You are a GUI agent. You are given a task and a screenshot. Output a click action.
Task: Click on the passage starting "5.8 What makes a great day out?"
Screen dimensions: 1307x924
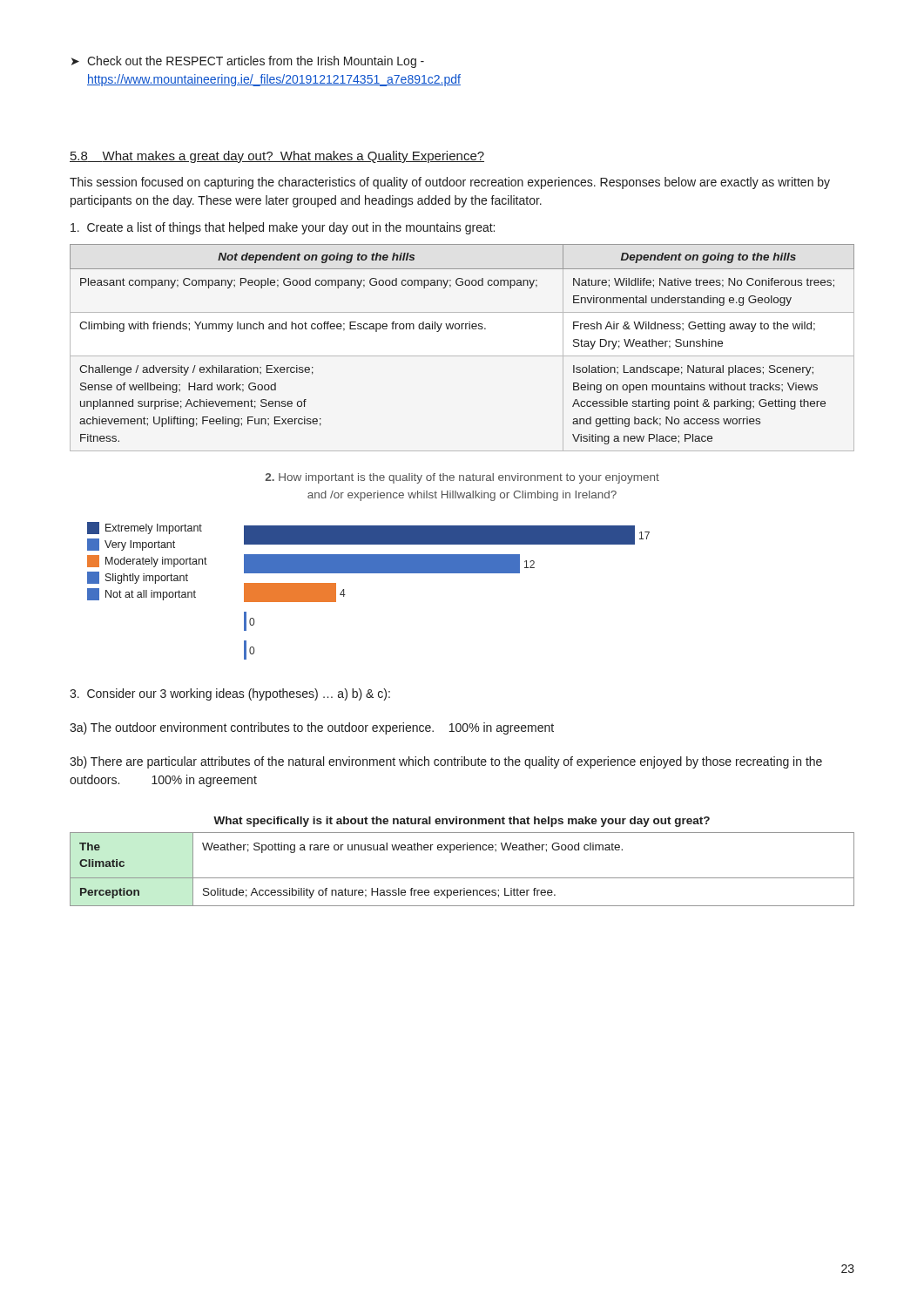pos(277,156)
